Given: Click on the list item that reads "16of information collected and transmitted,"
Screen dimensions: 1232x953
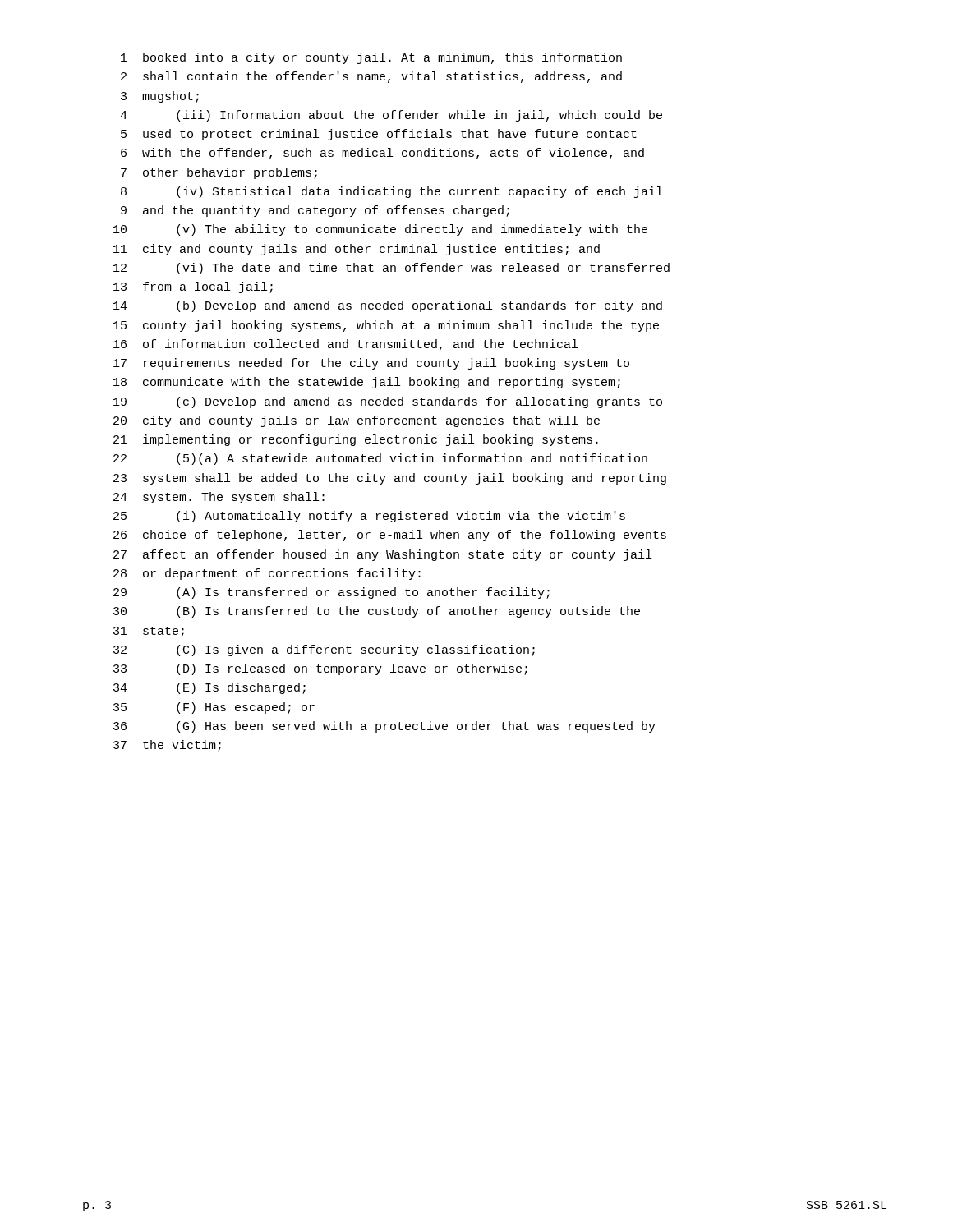Looking at the screenshot, I should tap(485, 345).
